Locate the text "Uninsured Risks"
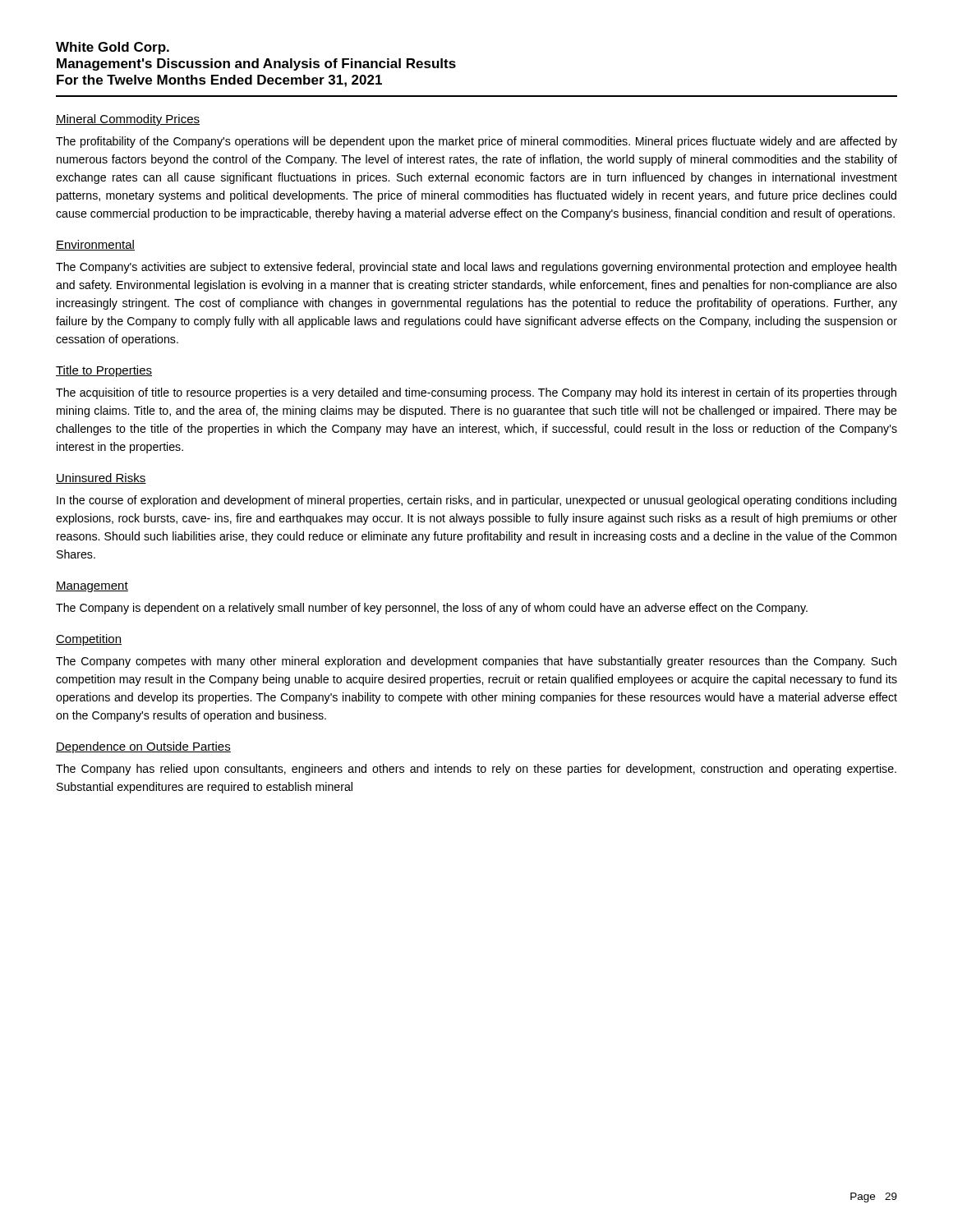 (x=101, y=478)
